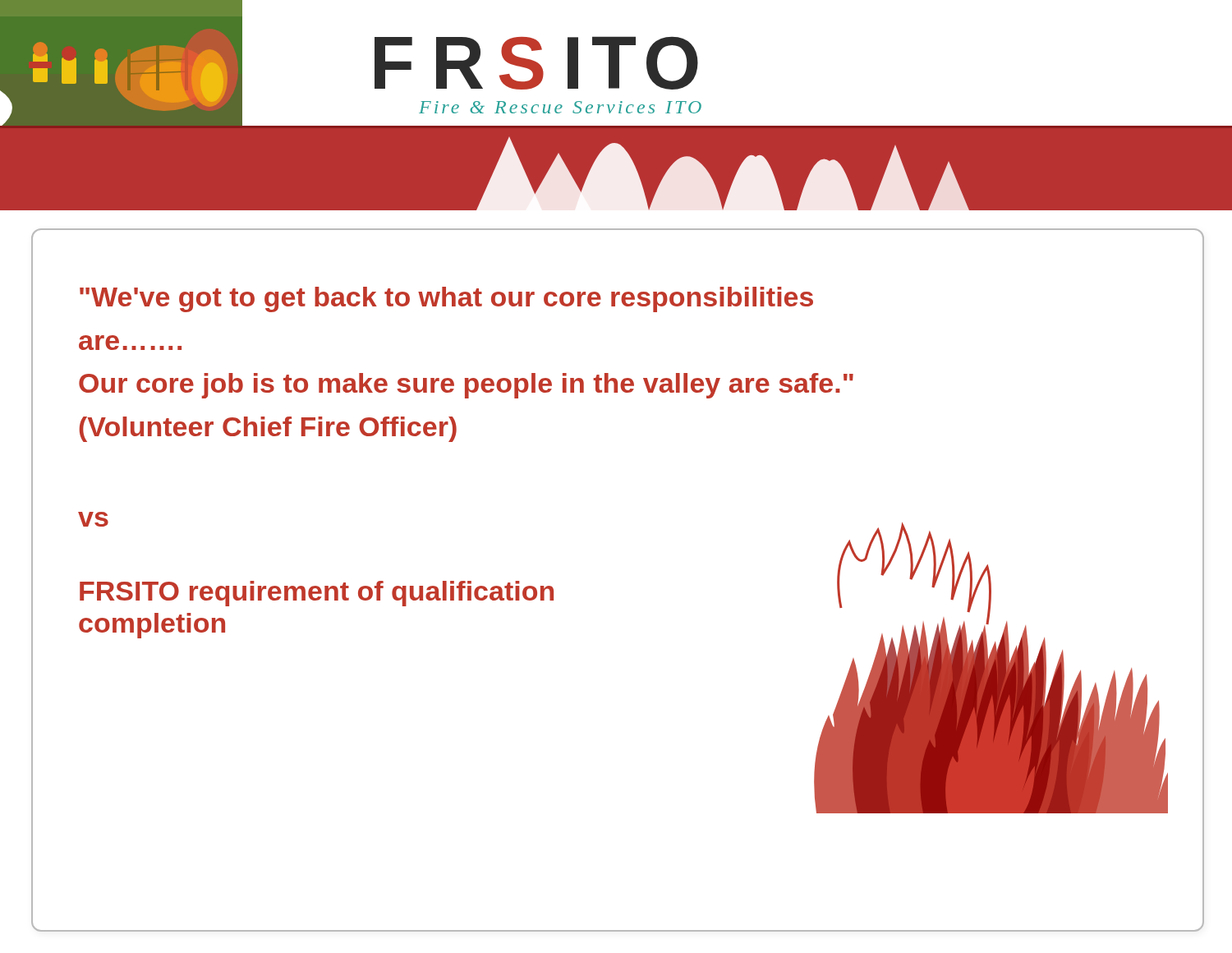Click on the text starting "FRSITO requirement of qualification completion"

317,607
